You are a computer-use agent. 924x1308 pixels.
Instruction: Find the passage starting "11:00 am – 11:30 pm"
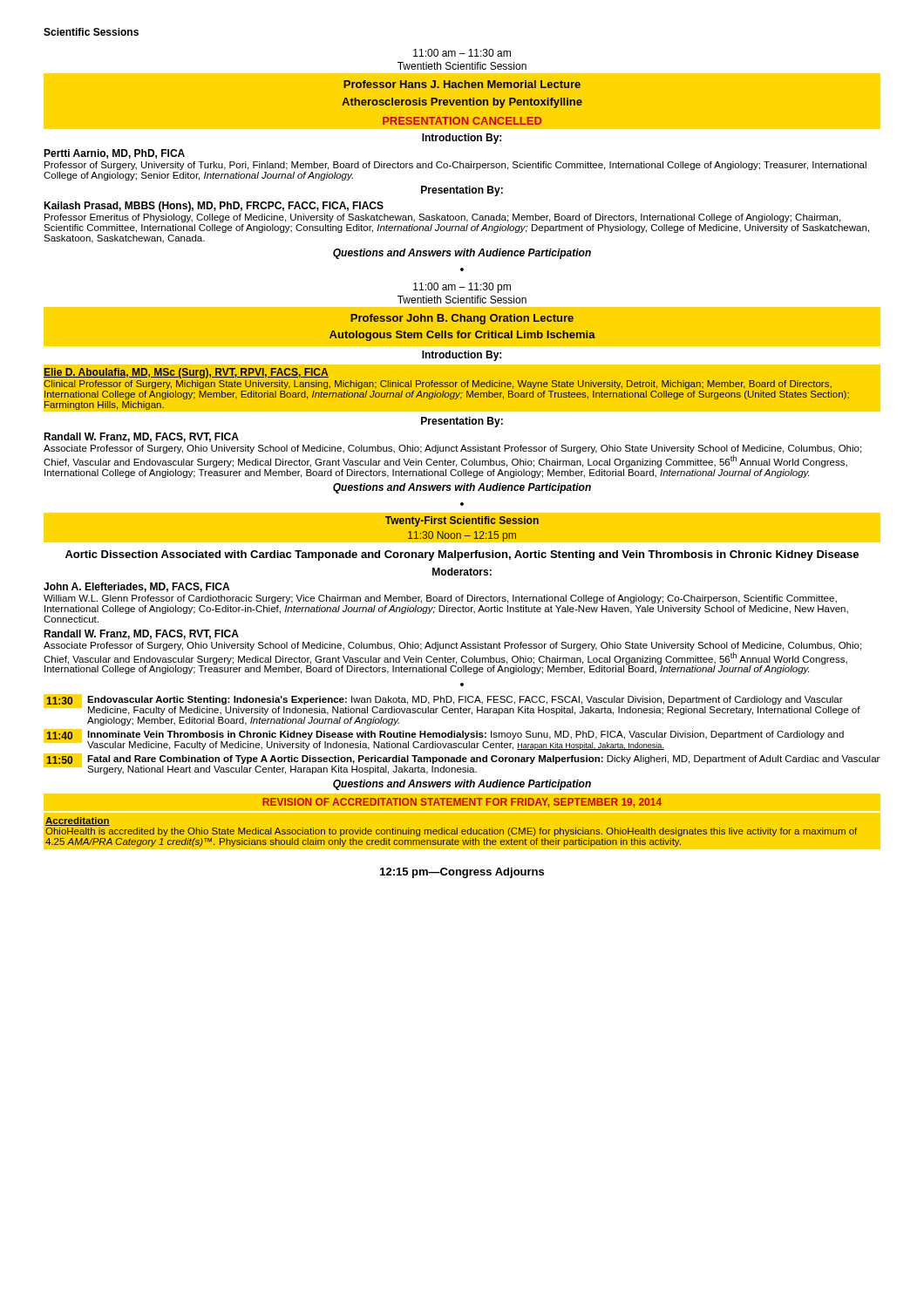point(462,287)
